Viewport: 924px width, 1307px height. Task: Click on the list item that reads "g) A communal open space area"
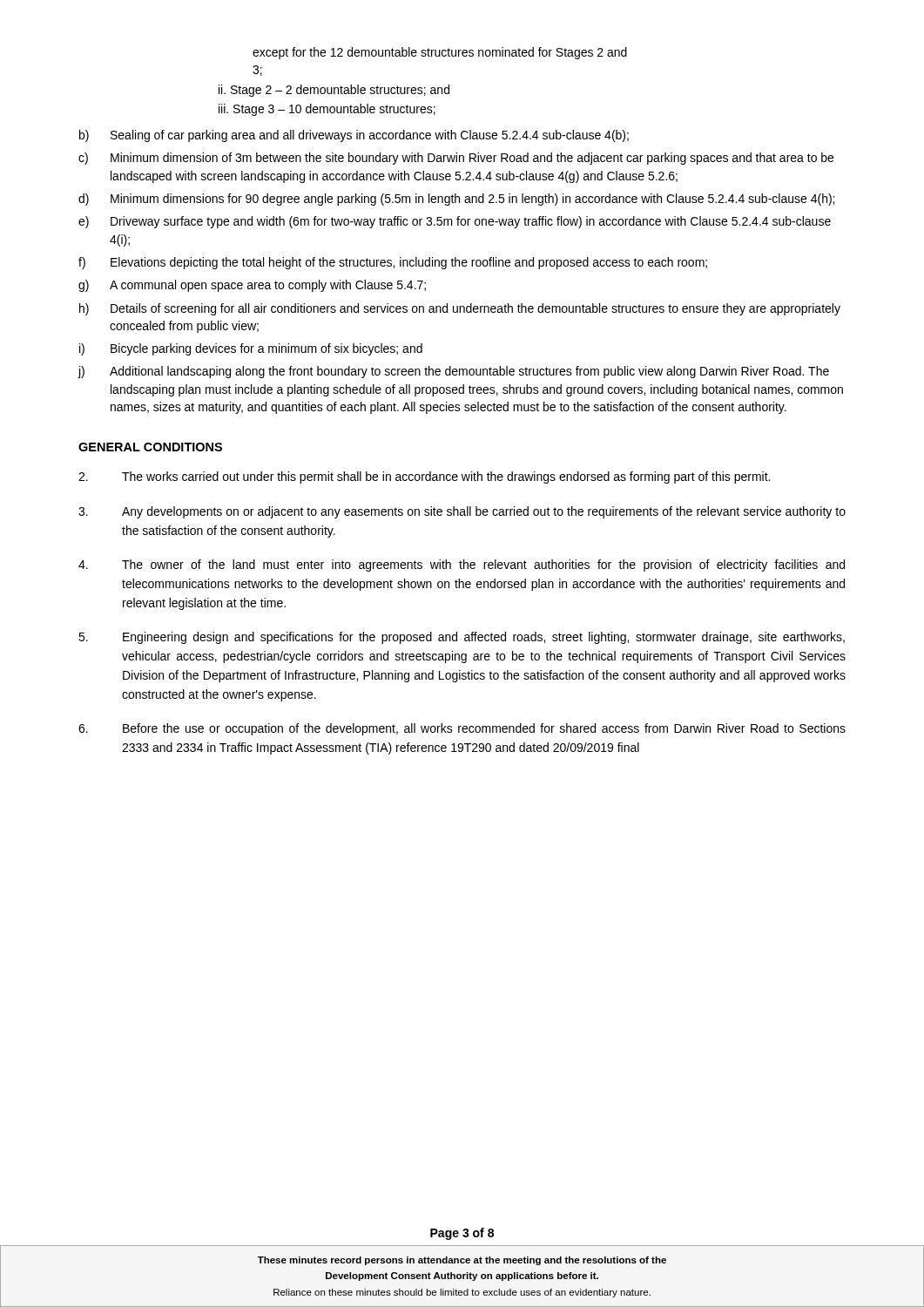(252, 286)
